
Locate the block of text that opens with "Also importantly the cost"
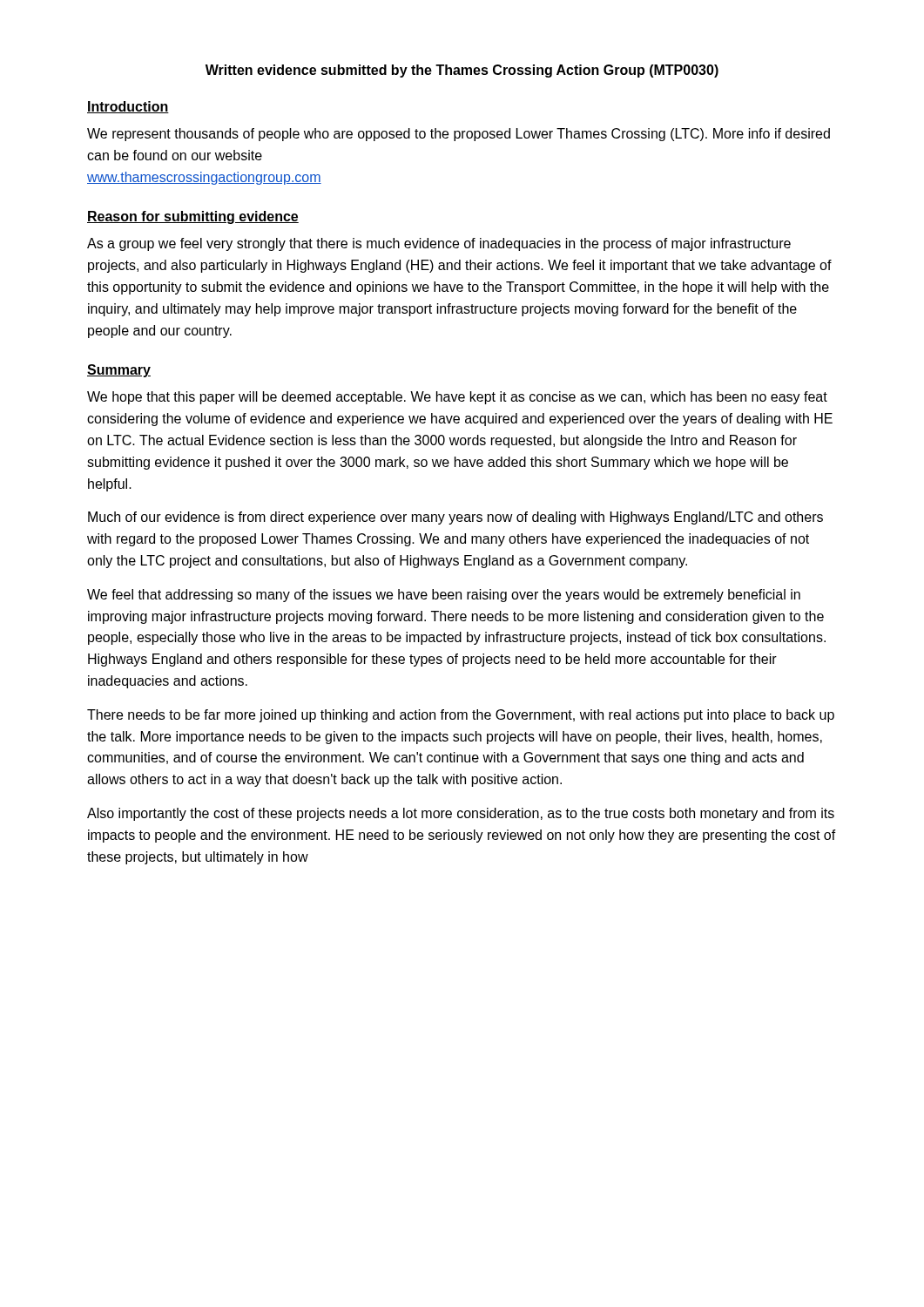[x=462, y=836]
